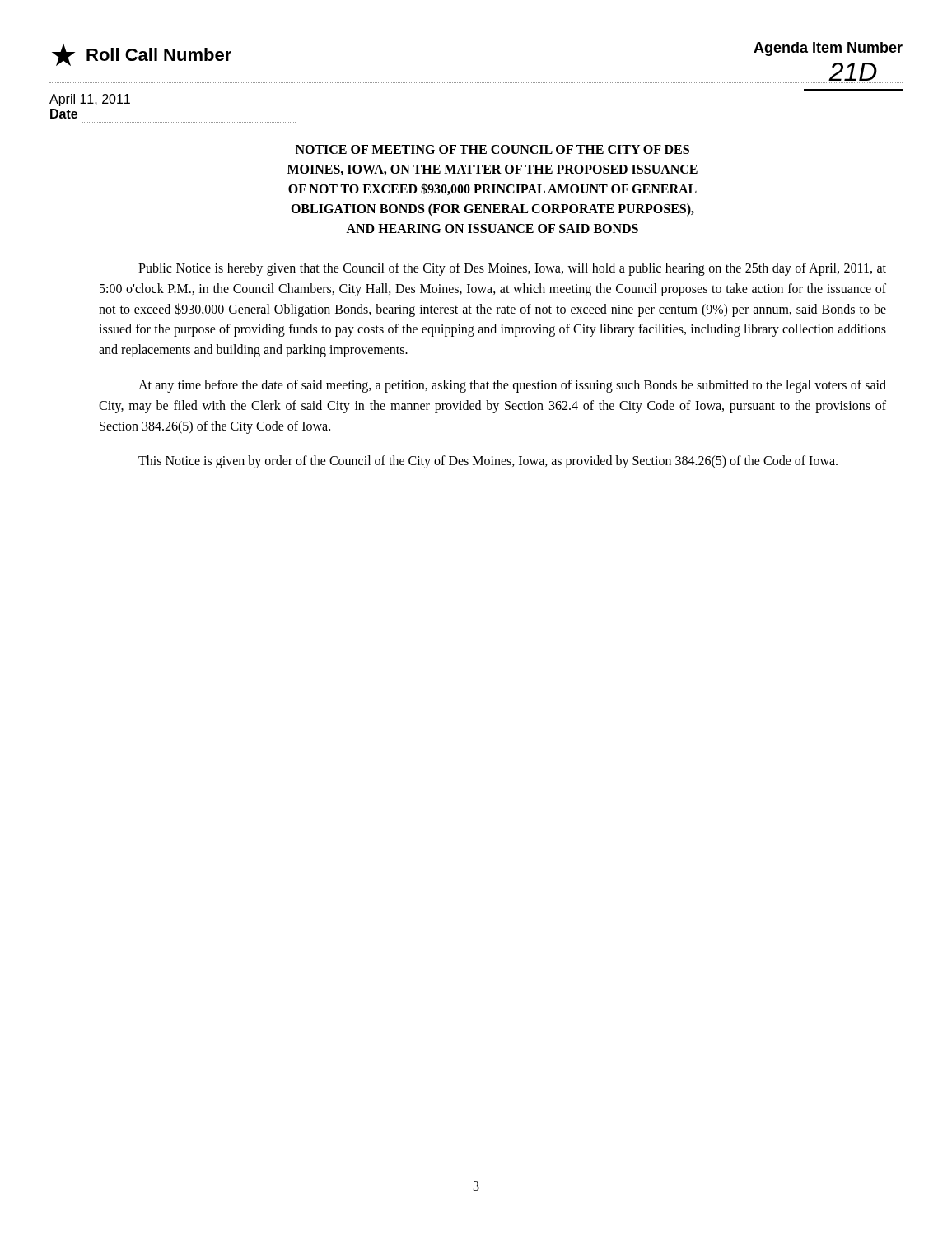Locate the text block that reads "Public Notice is hereby given that the"
The image size is (952, 1235).
(x=492, y=309)
